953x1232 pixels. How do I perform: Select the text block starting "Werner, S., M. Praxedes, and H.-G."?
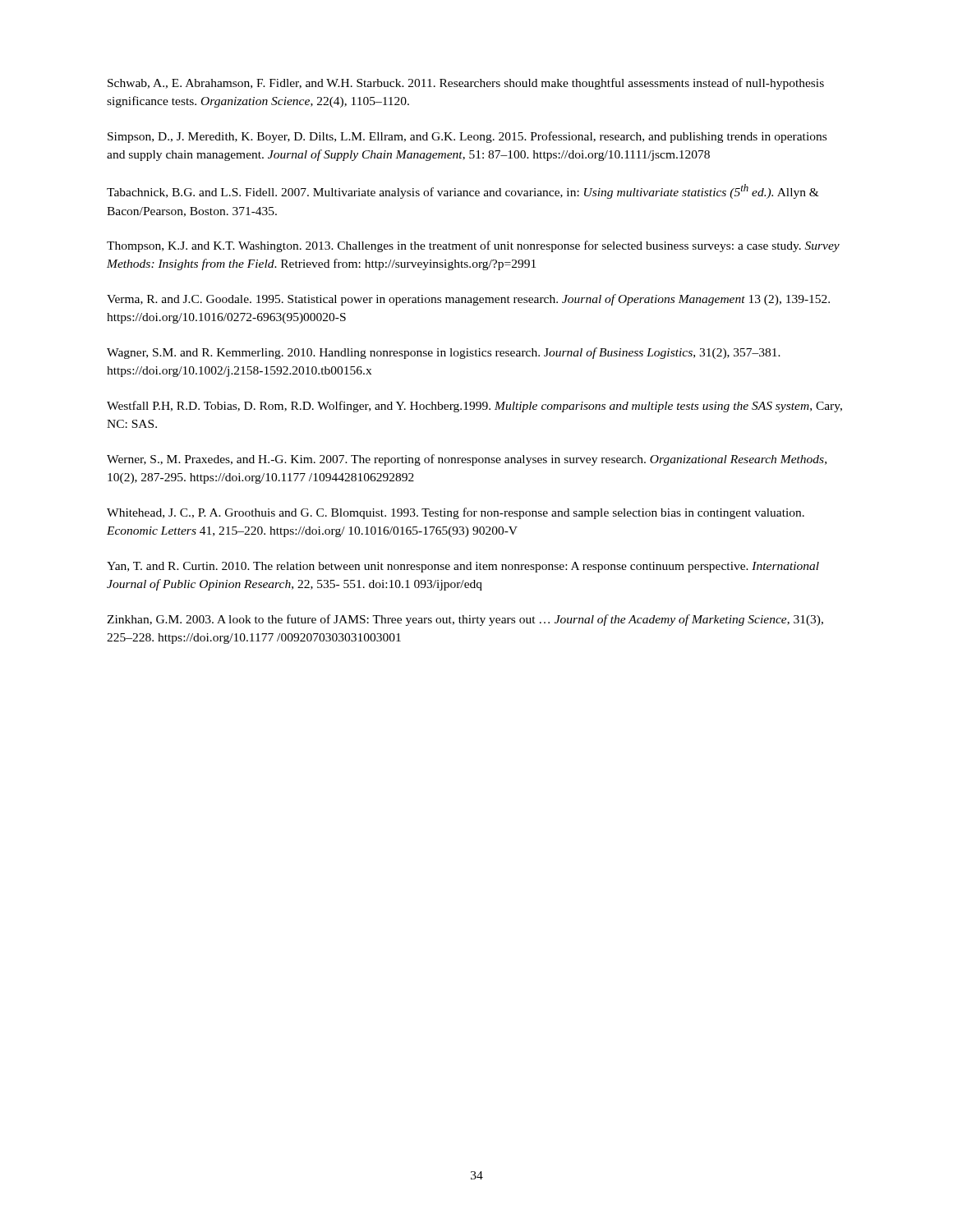[467, 468]
